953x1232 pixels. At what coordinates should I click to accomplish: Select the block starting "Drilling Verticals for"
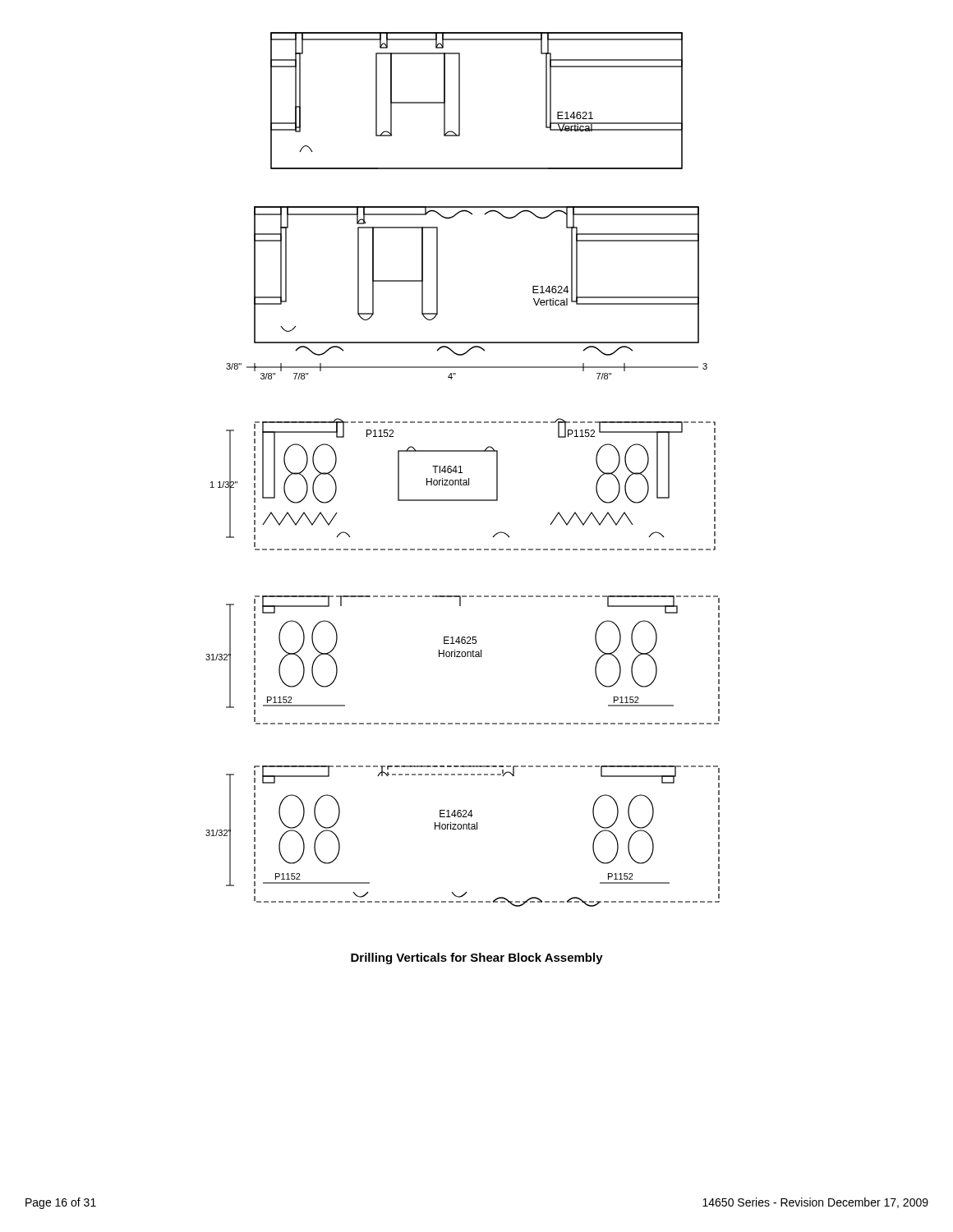tap(476, 957)
